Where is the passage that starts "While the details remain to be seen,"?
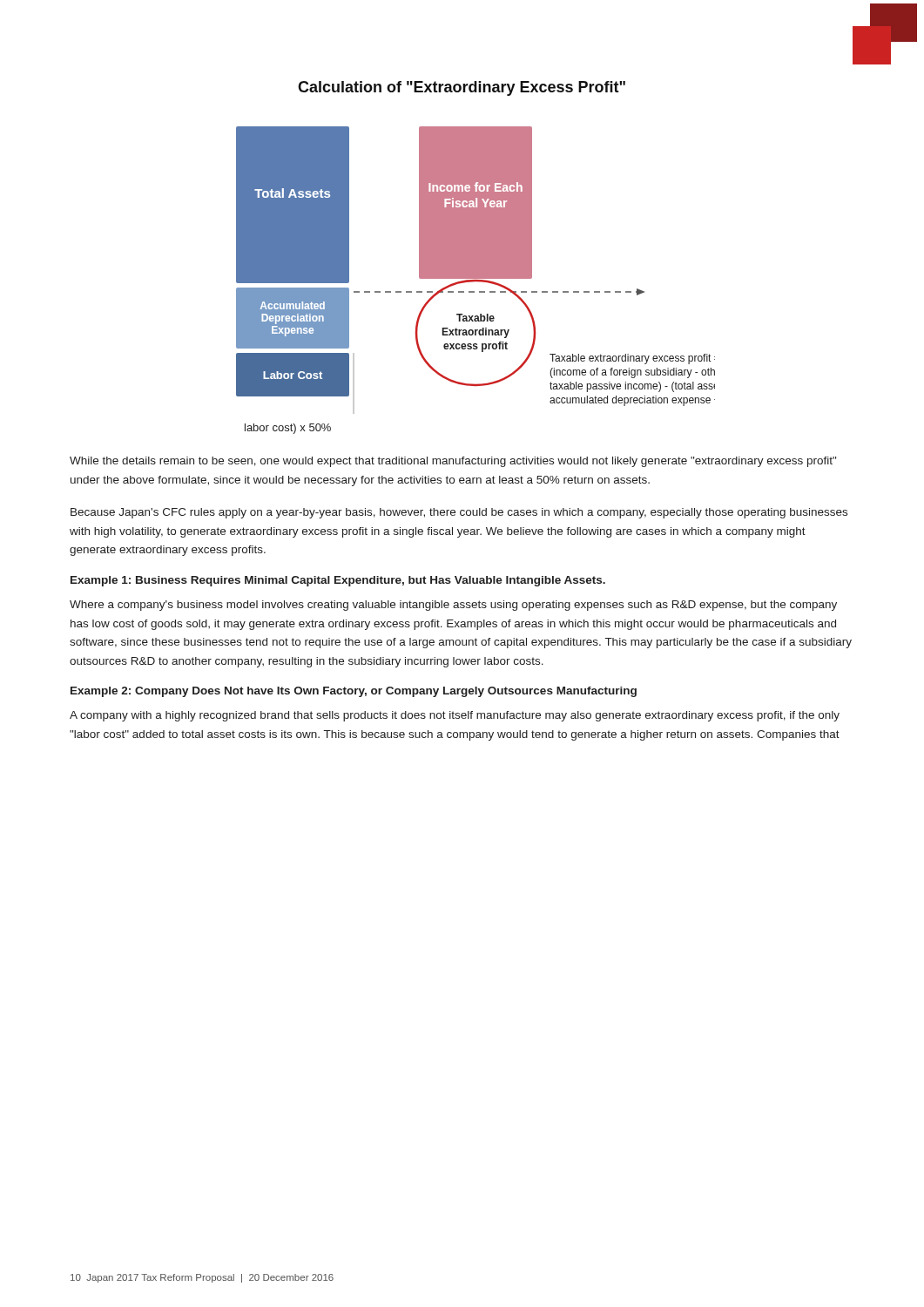 click(x=453, y=470)
